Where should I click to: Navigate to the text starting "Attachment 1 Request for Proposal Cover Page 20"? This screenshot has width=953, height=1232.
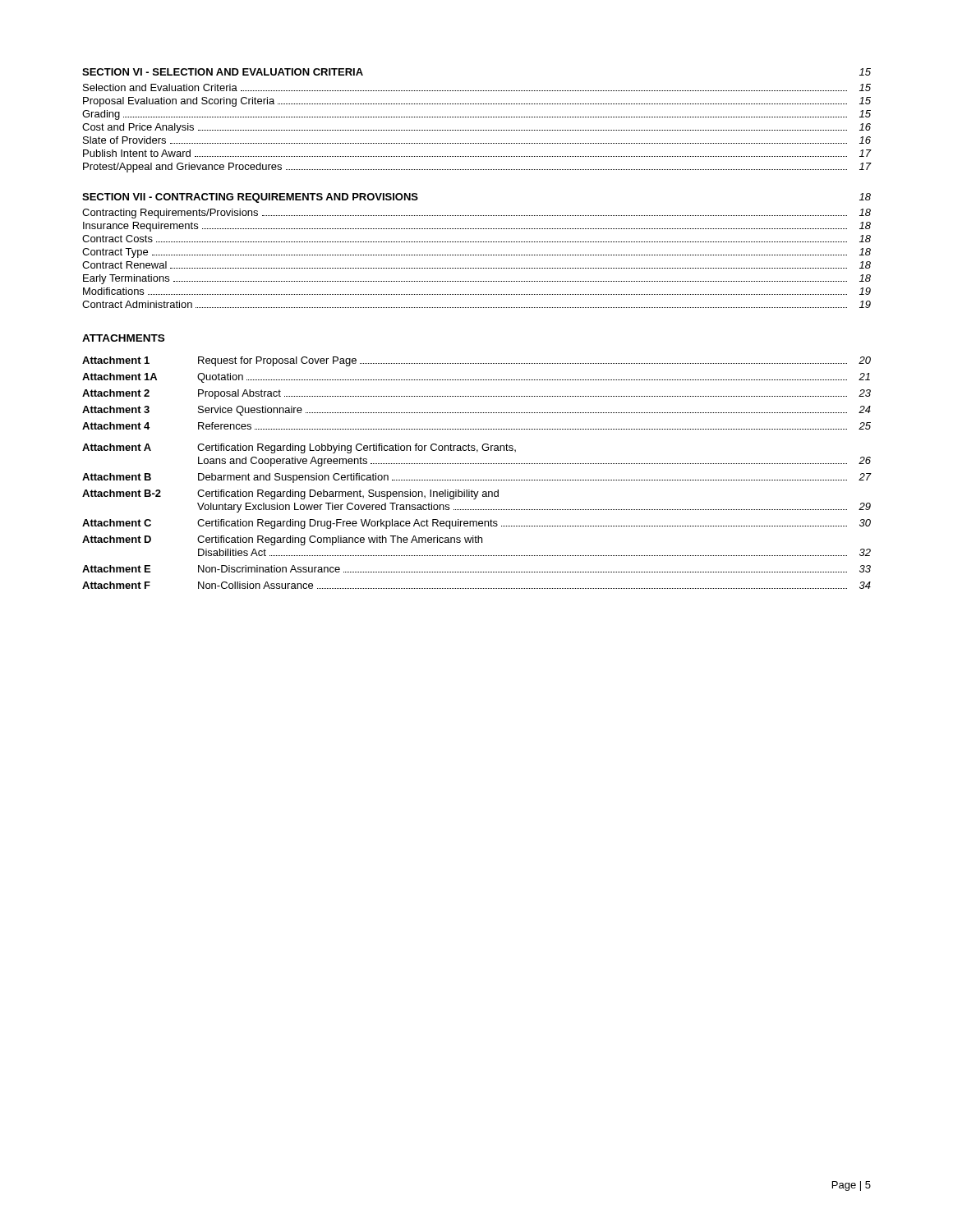476,361
